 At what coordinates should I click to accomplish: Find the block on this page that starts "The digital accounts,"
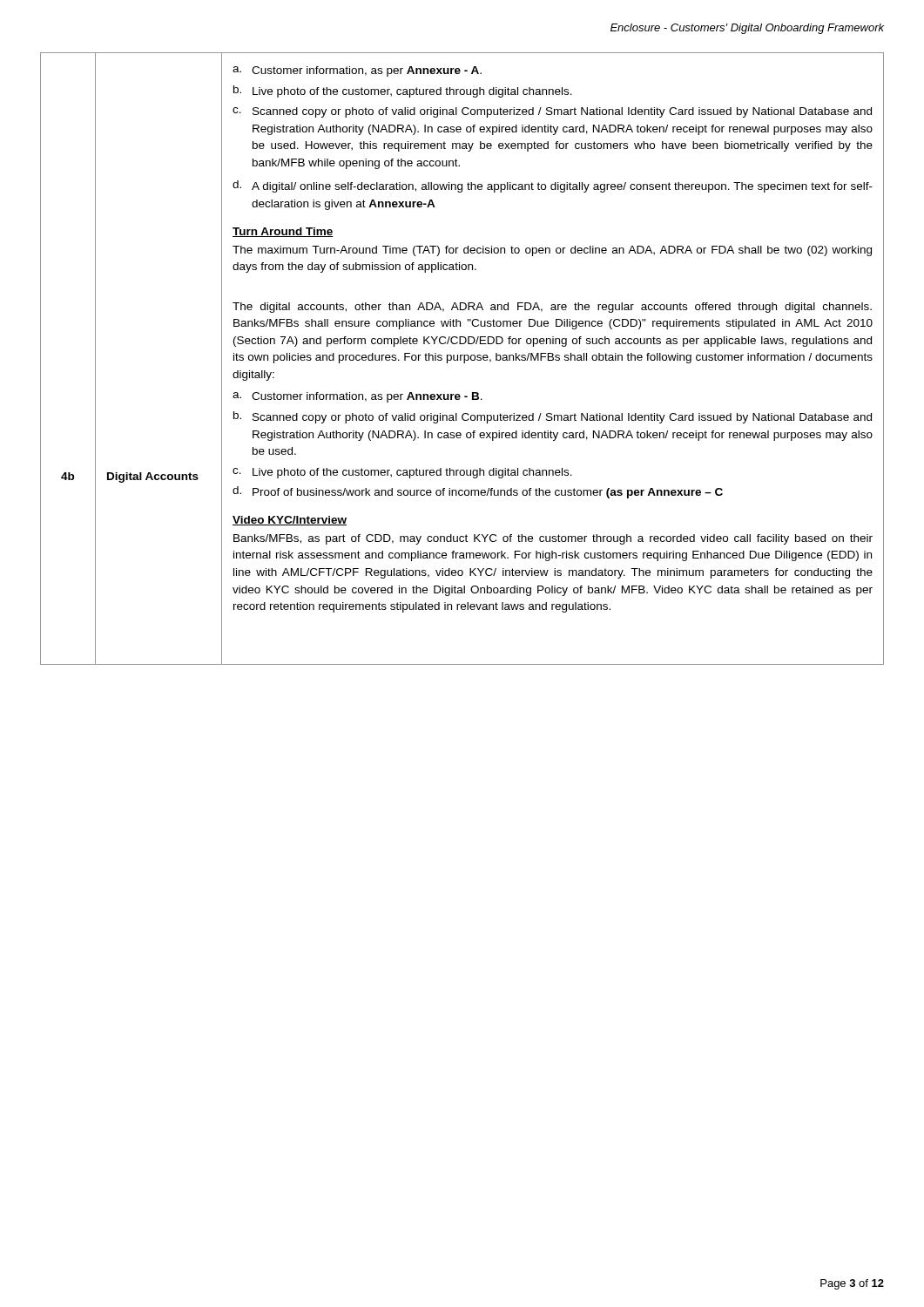(x=553, y=340)
